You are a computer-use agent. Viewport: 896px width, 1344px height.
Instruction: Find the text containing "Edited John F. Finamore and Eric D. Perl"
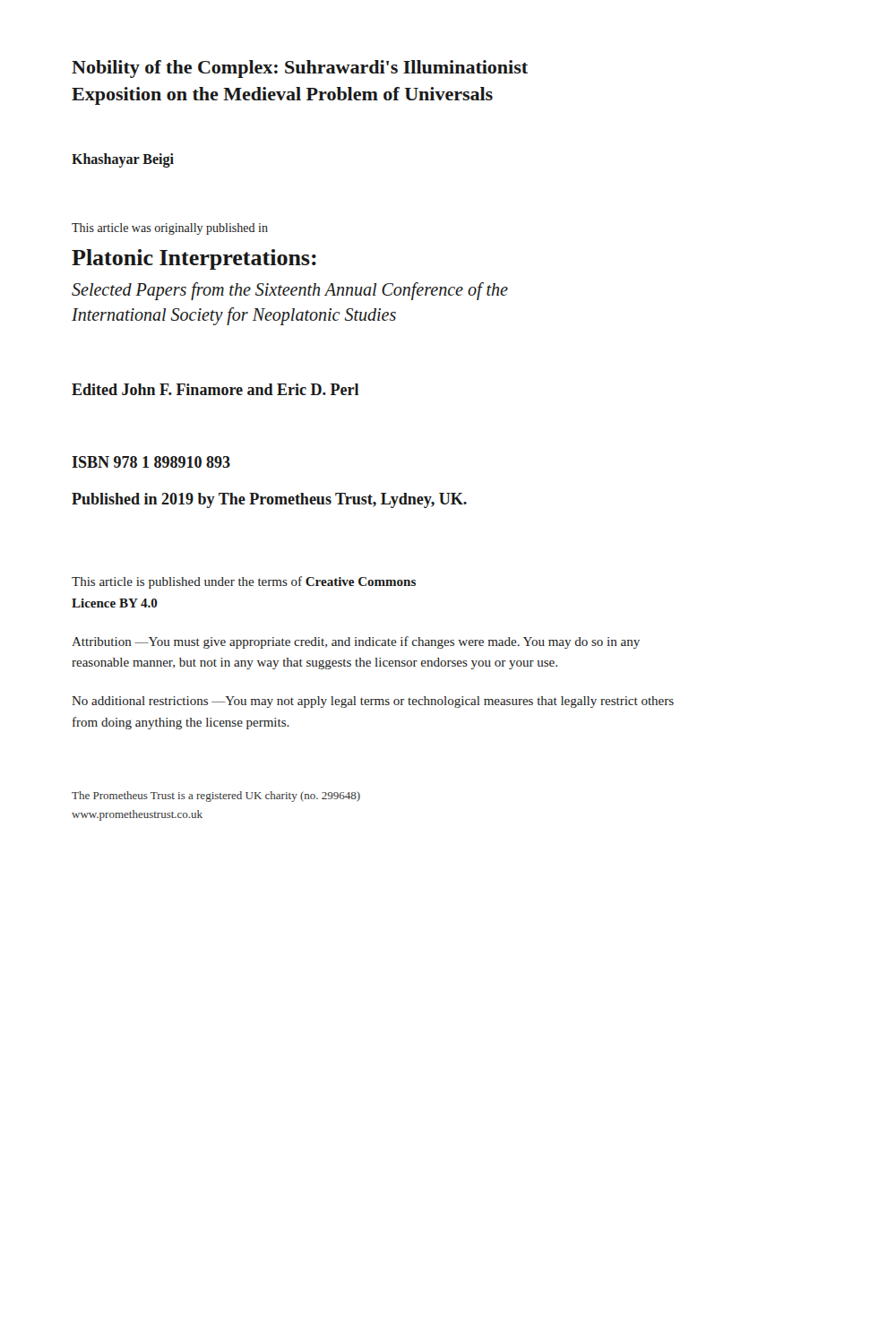215,390
